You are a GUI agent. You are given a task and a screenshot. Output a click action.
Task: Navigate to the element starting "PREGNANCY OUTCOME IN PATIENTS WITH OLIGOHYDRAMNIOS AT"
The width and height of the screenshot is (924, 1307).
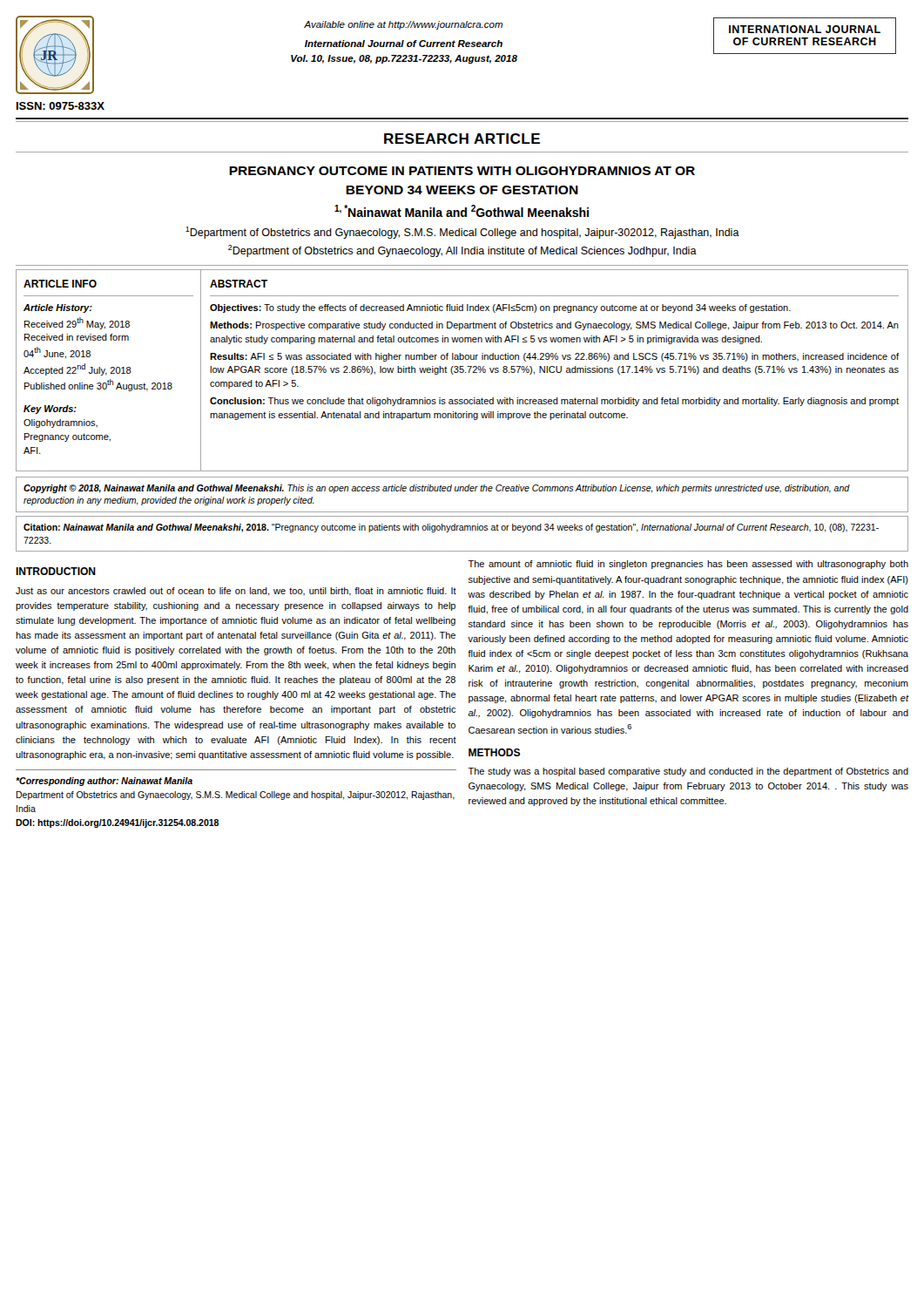click(462, 180)
